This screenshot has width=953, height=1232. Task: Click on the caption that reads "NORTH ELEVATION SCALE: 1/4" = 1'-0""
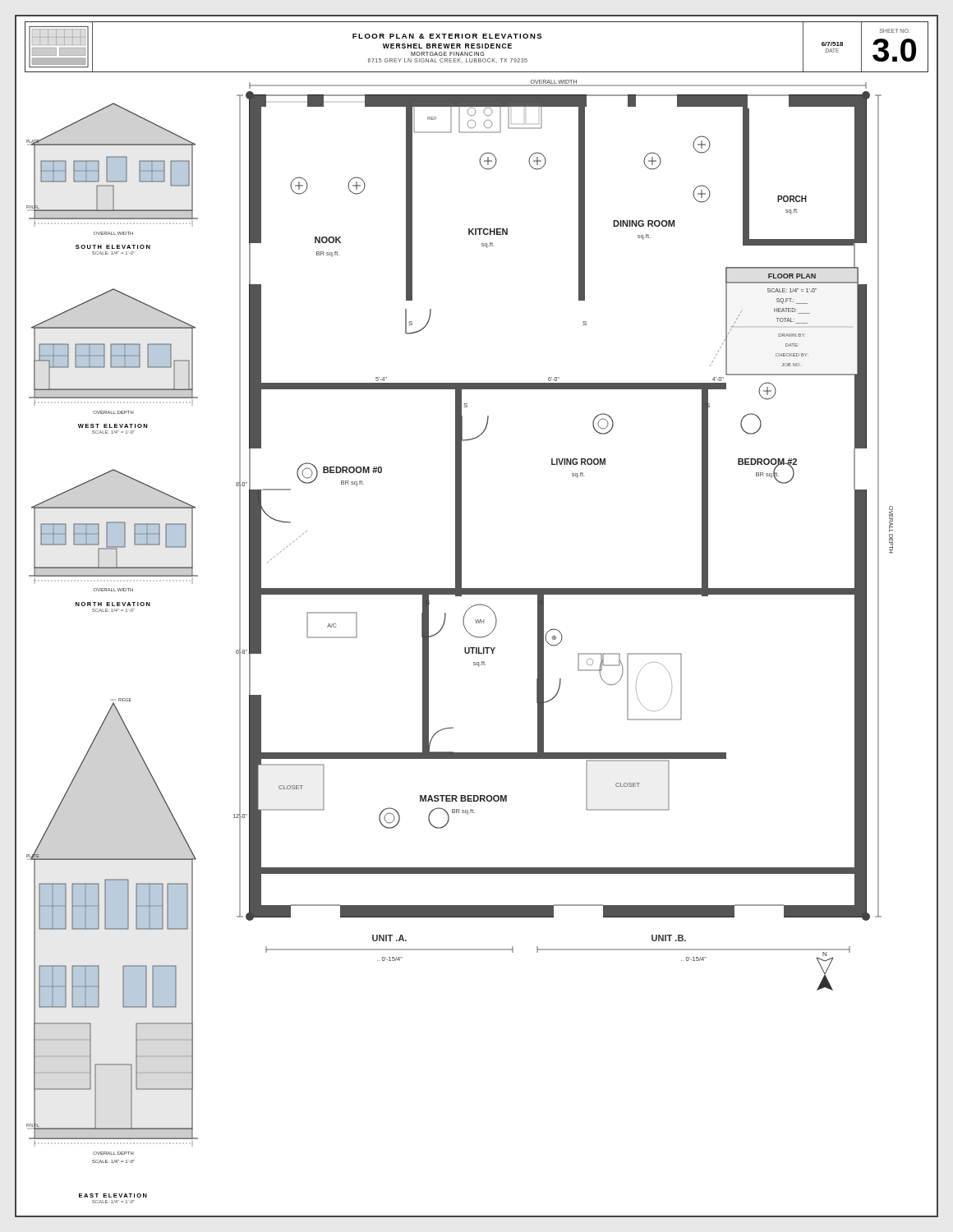pyautogui.click(x=113, y=607)
